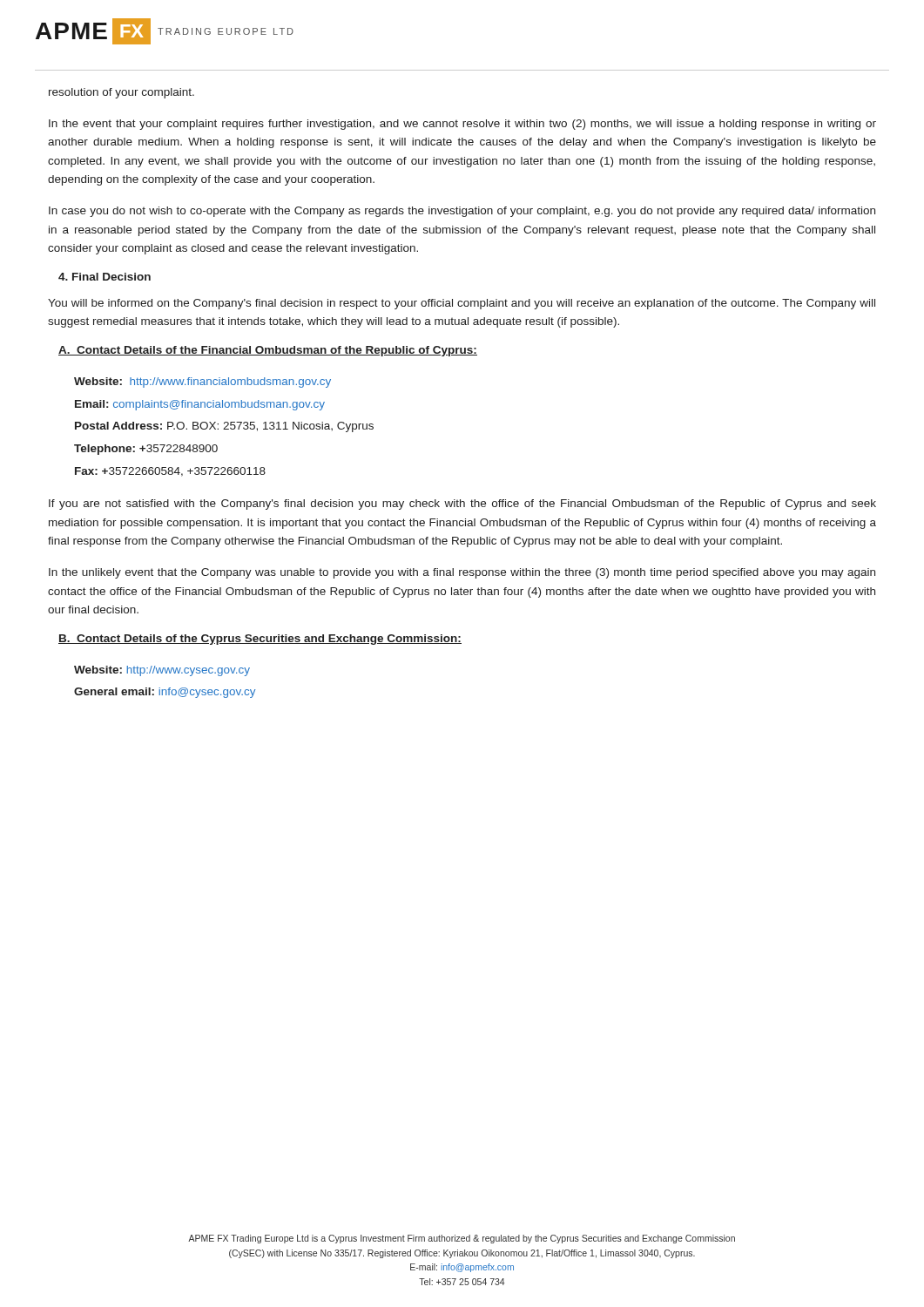This screenshot has height=1307, width=924.
Task: Click on the text block starting "B. Contact Details of"
Action: coord(260,638)
